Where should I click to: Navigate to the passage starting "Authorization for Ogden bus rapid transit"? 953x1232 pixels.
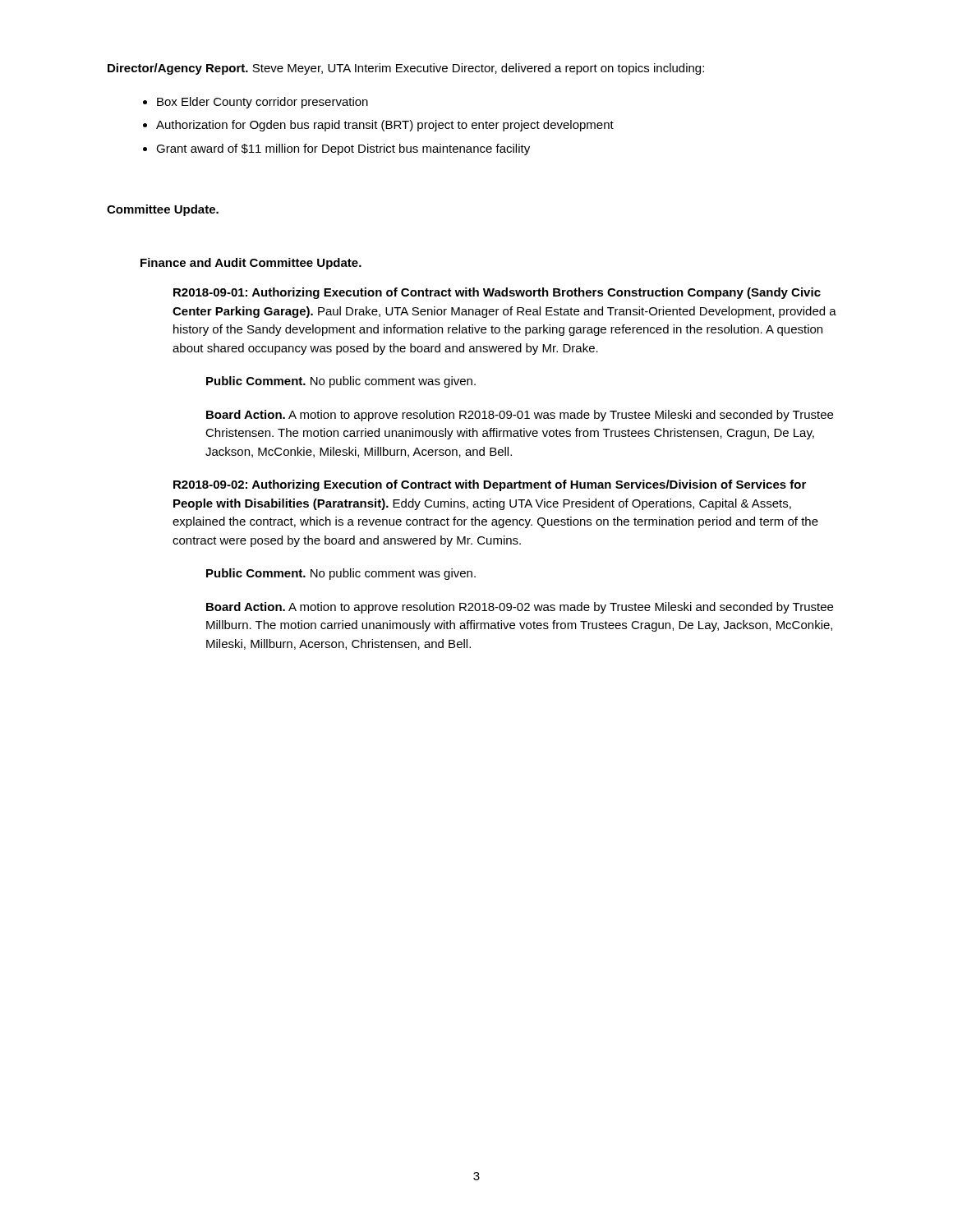(x=385, y=124)
